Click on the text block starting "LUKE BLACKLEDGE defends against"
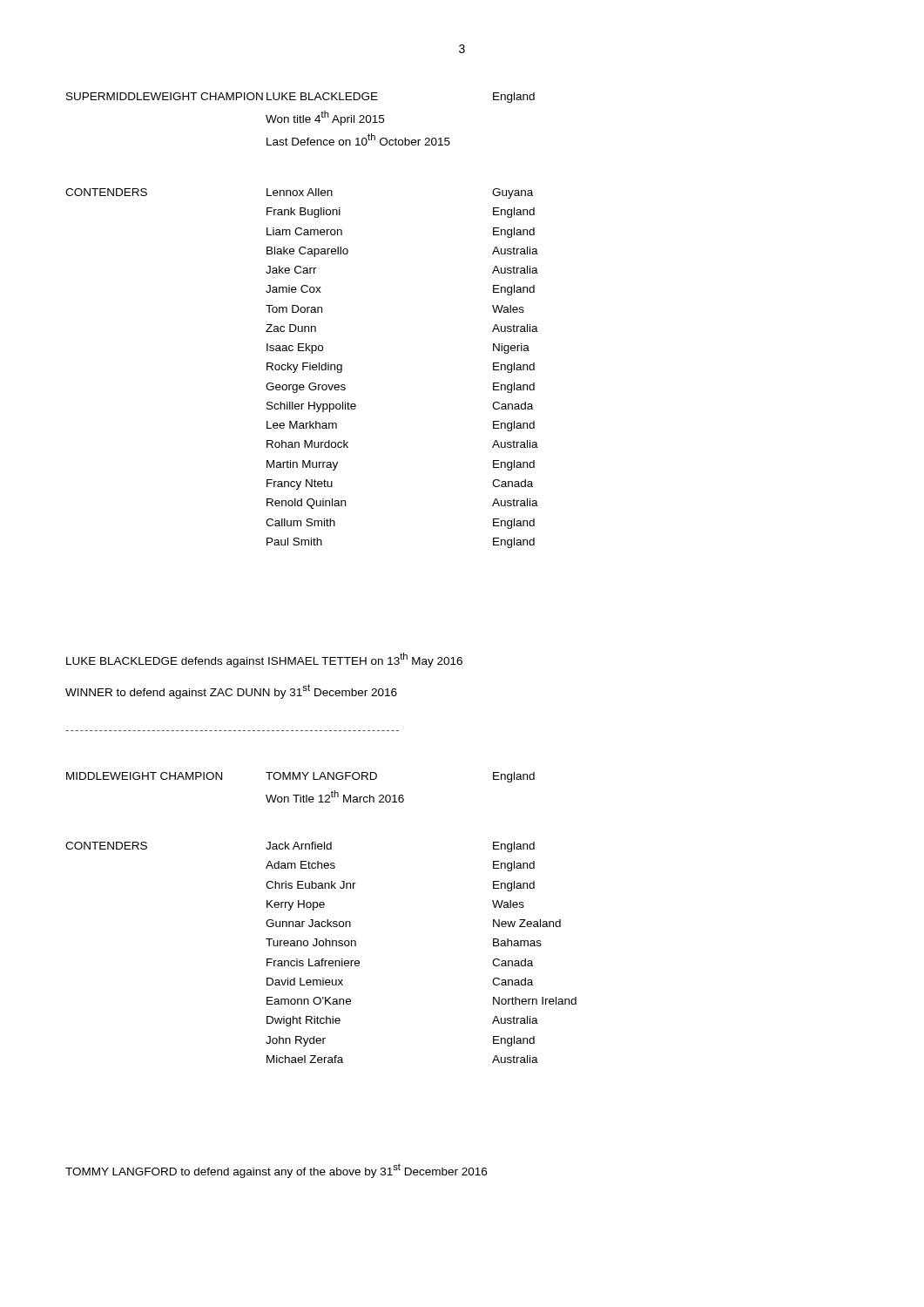 pos(264,659)
